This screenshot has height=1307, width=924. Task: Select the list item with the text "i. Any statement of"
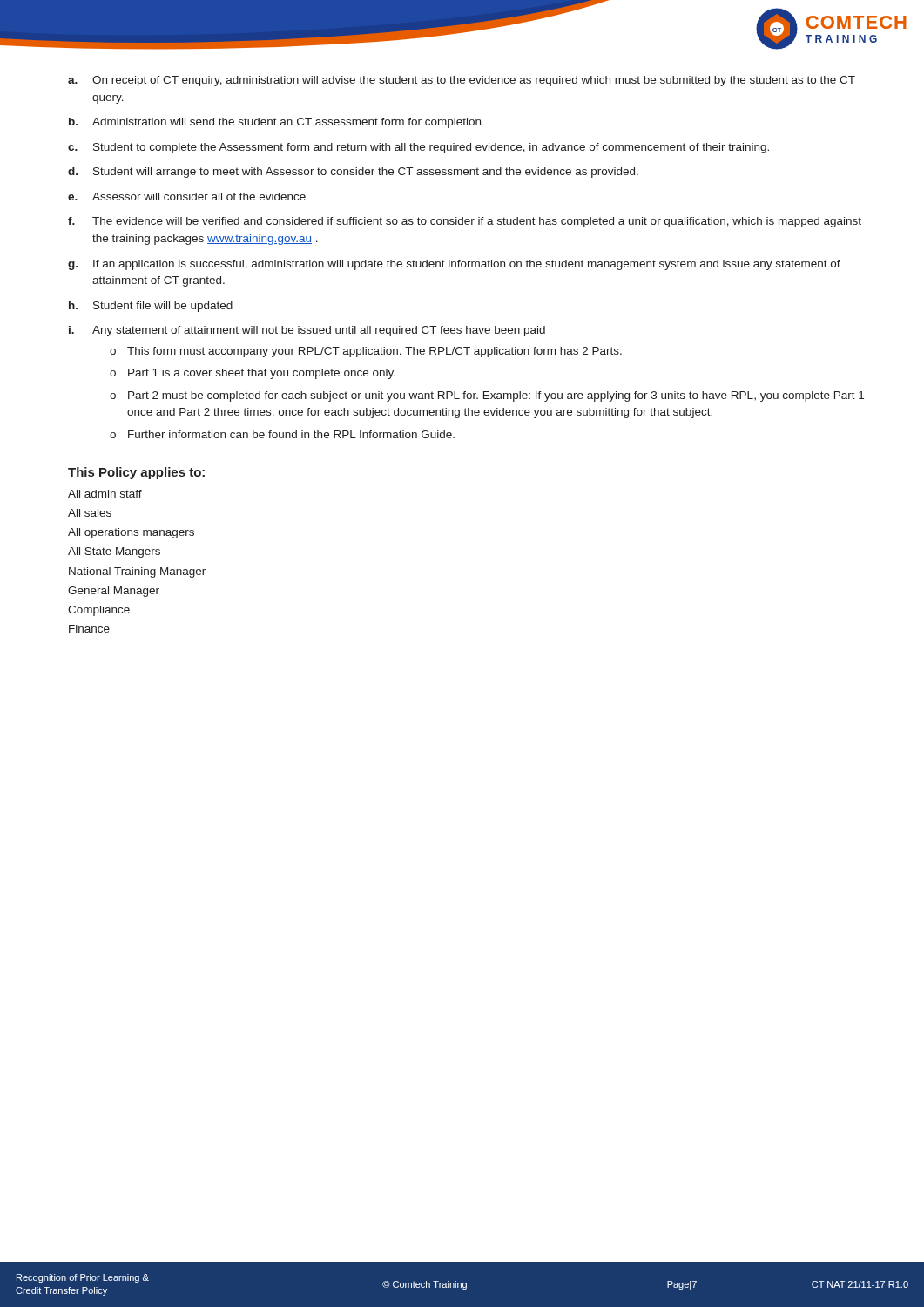(x=307, y=330)
